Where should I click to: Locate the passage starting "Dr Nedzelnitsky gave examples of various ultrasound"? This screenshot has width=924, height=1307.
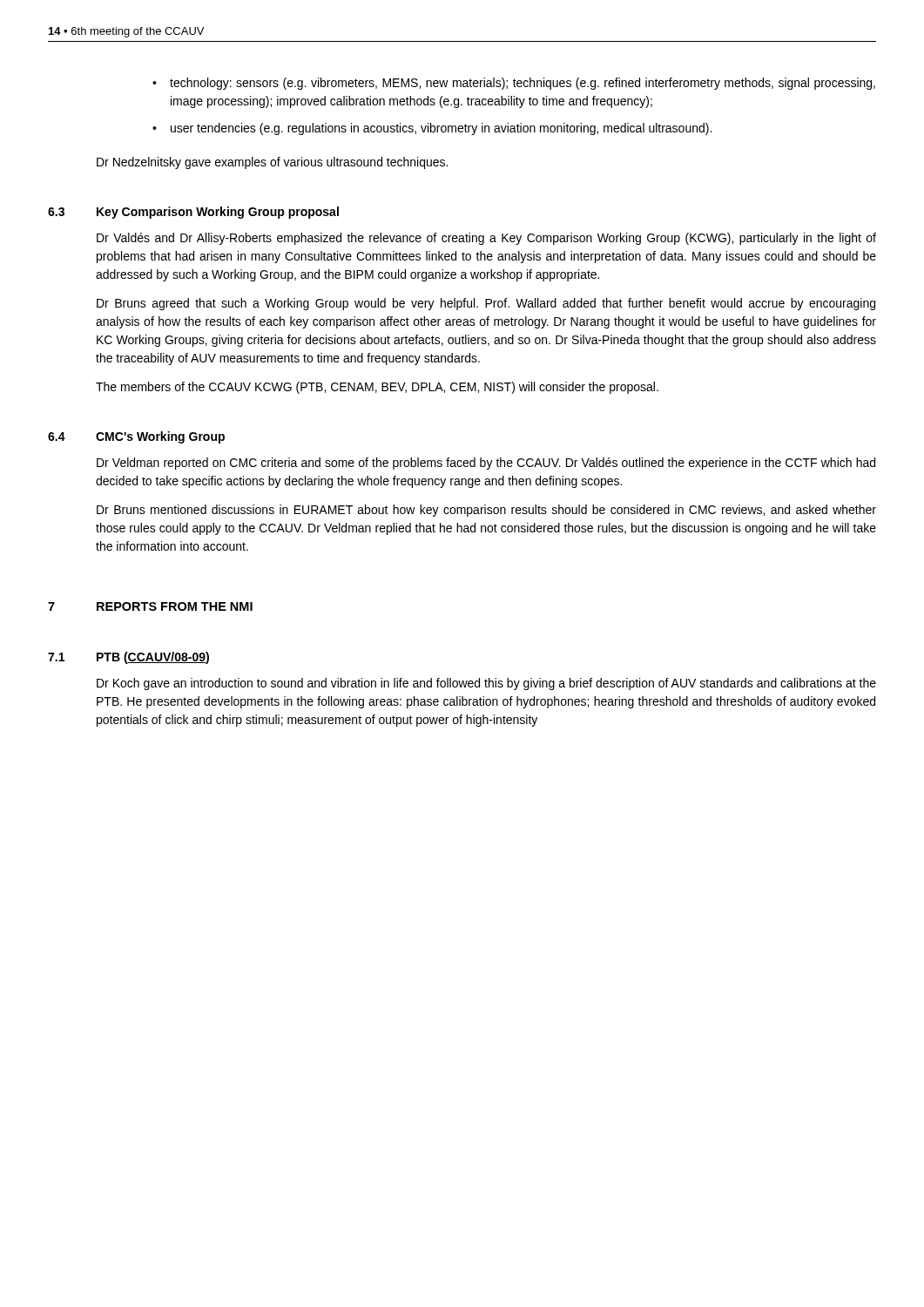point(272,162)
